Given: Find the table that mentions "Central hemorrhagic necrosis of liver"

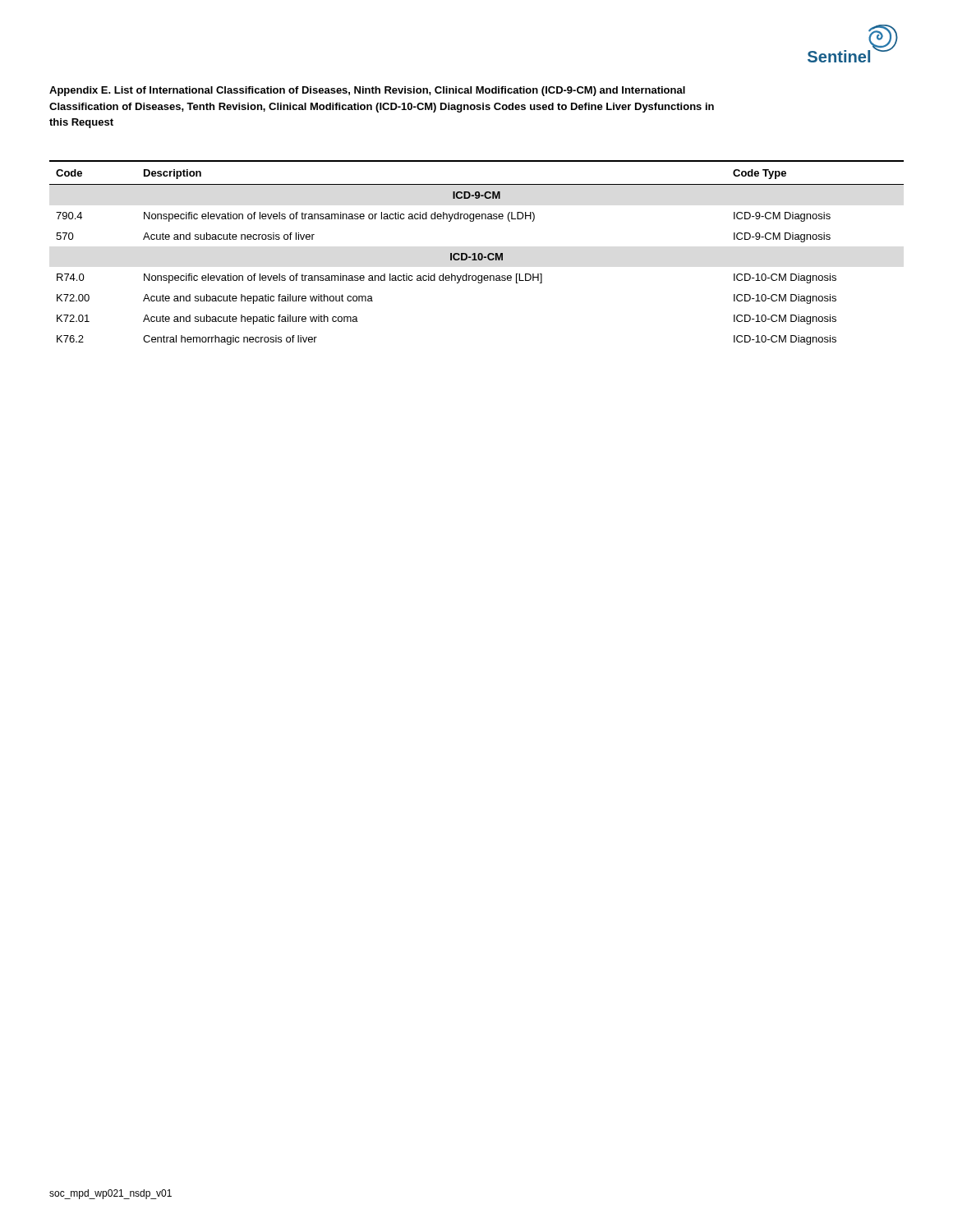Looking at the screenshot, I should point(476,255).
